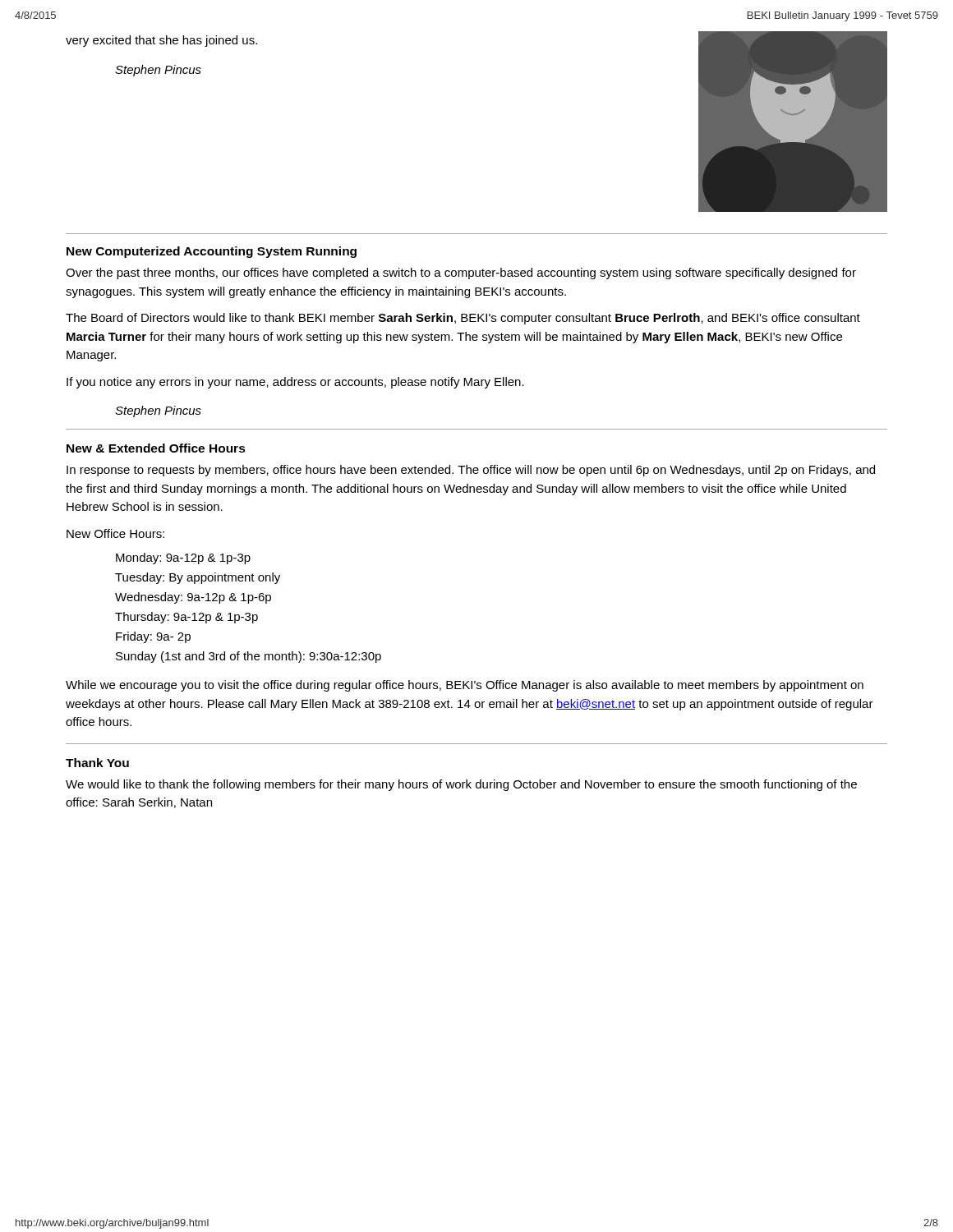Find the text starting "While we encourage you to visit"
This screenshot has width=953, height=1232.
pos(469,703)
